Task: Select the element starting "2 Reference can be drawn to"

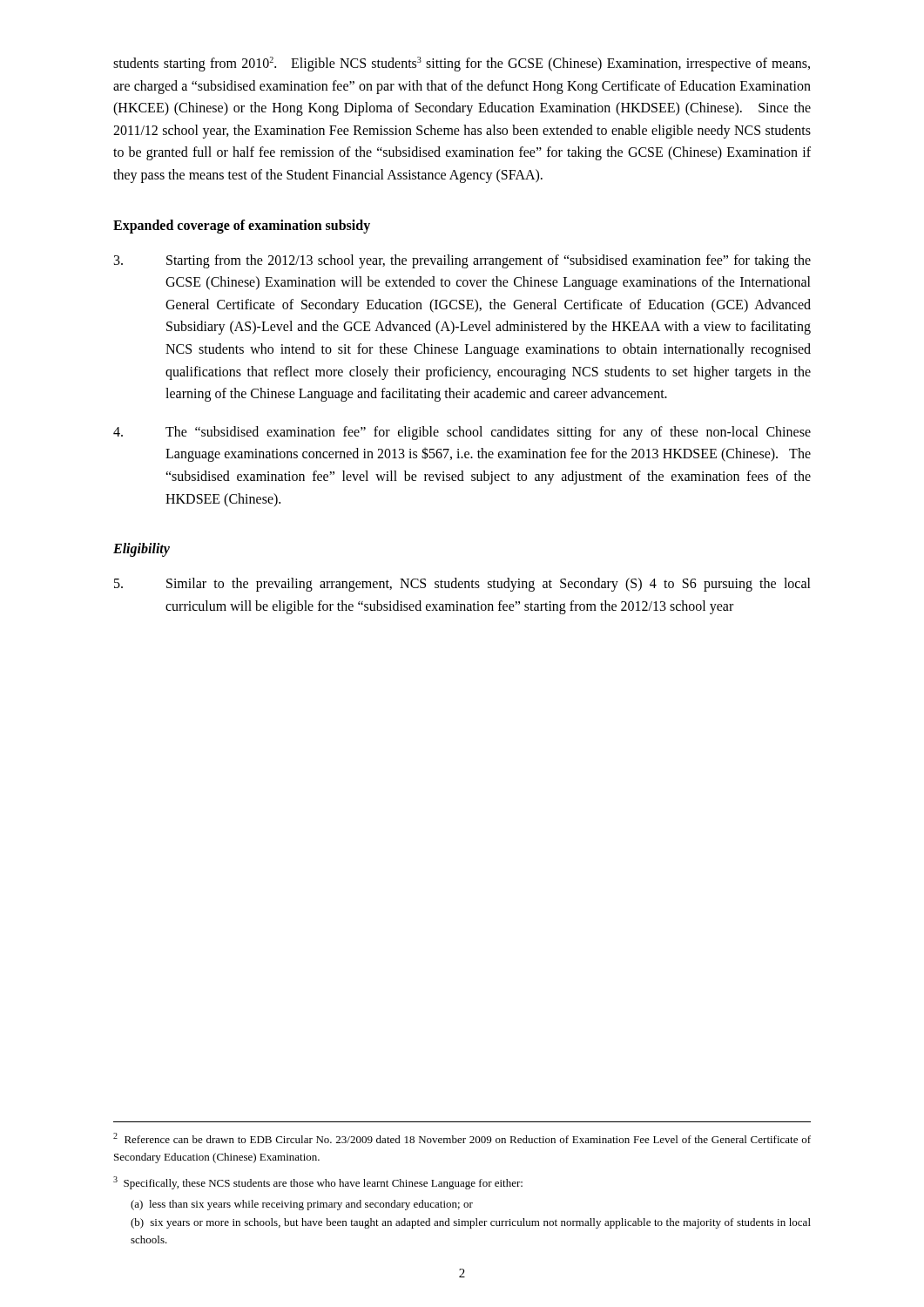Action: [462, 1147]
